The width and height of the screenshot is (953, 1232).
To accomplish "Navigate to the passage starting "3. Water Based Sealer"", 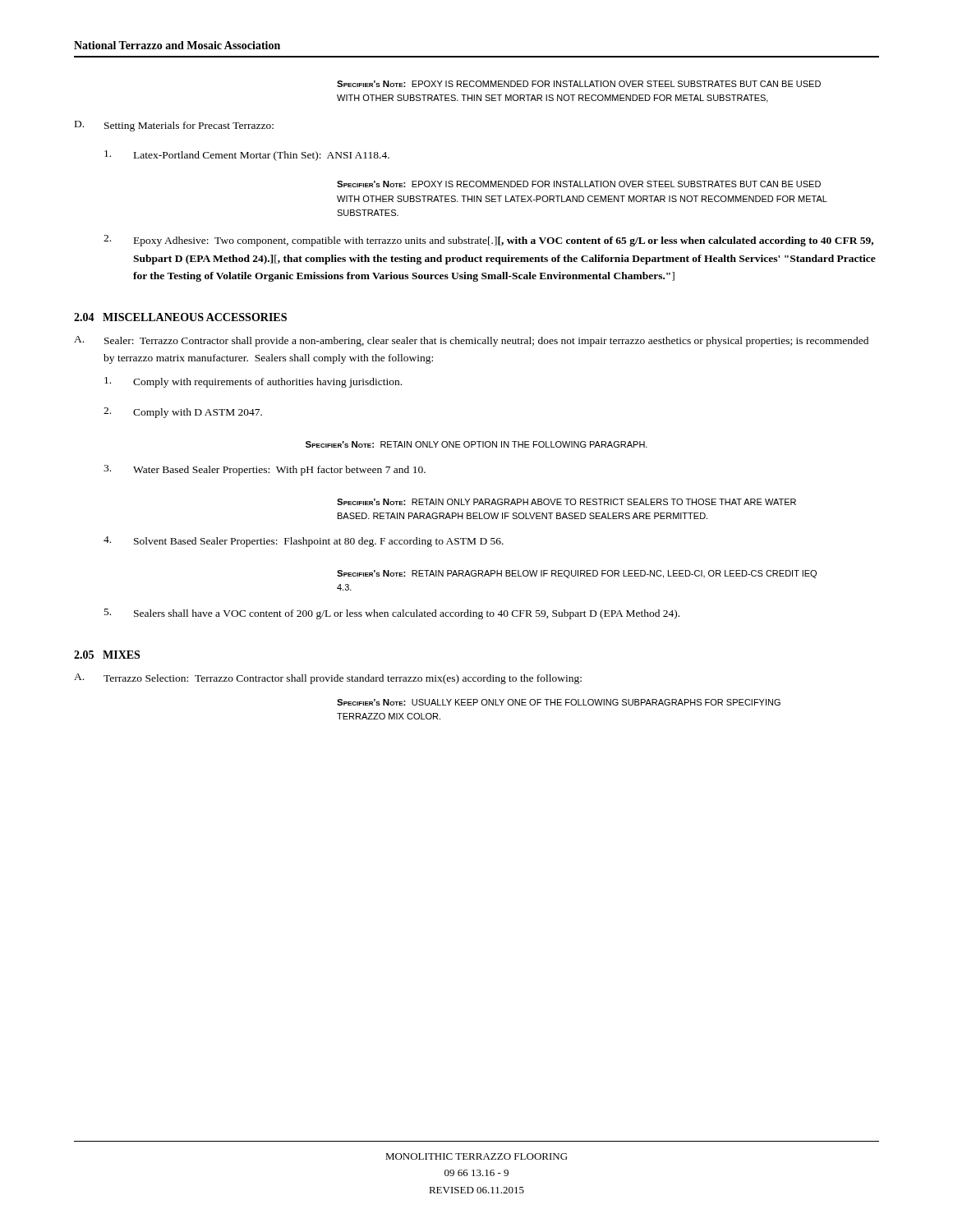I will [265, 470].
